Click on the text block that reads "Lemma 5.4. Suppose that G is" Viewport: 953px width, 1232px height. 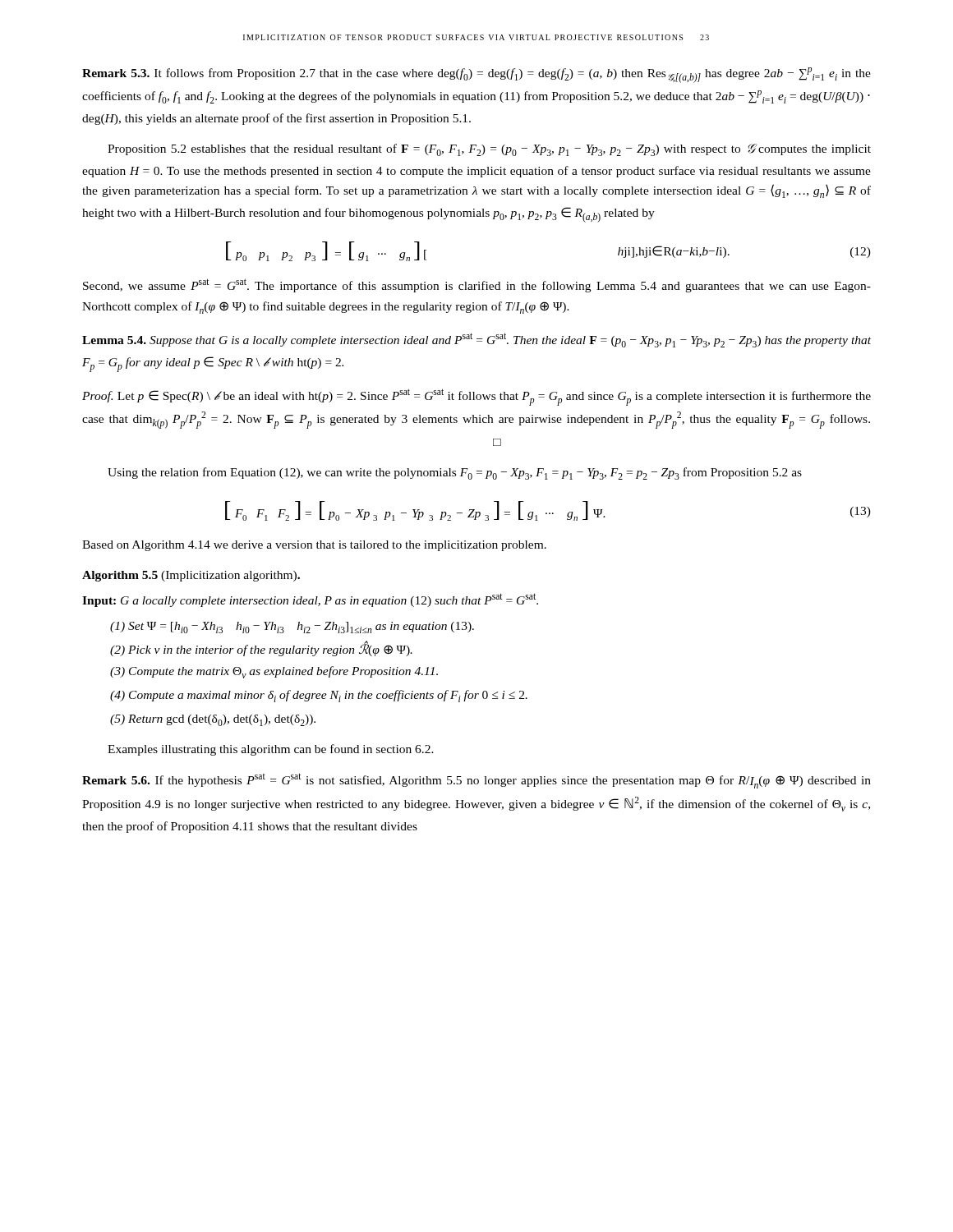pyautogui.click(x=476, y=351)
